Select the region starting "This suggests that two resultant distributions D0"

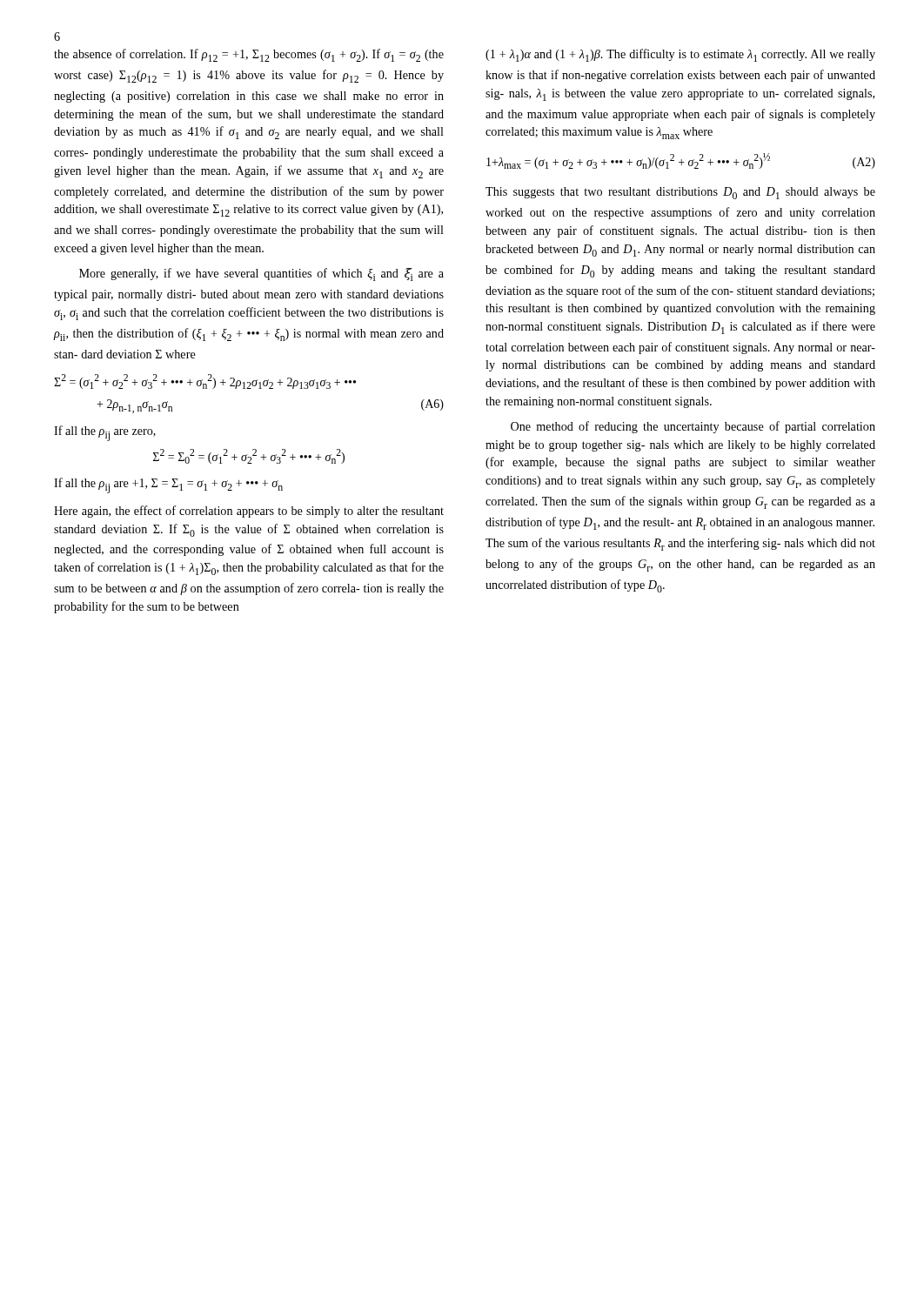coord(680,296)
